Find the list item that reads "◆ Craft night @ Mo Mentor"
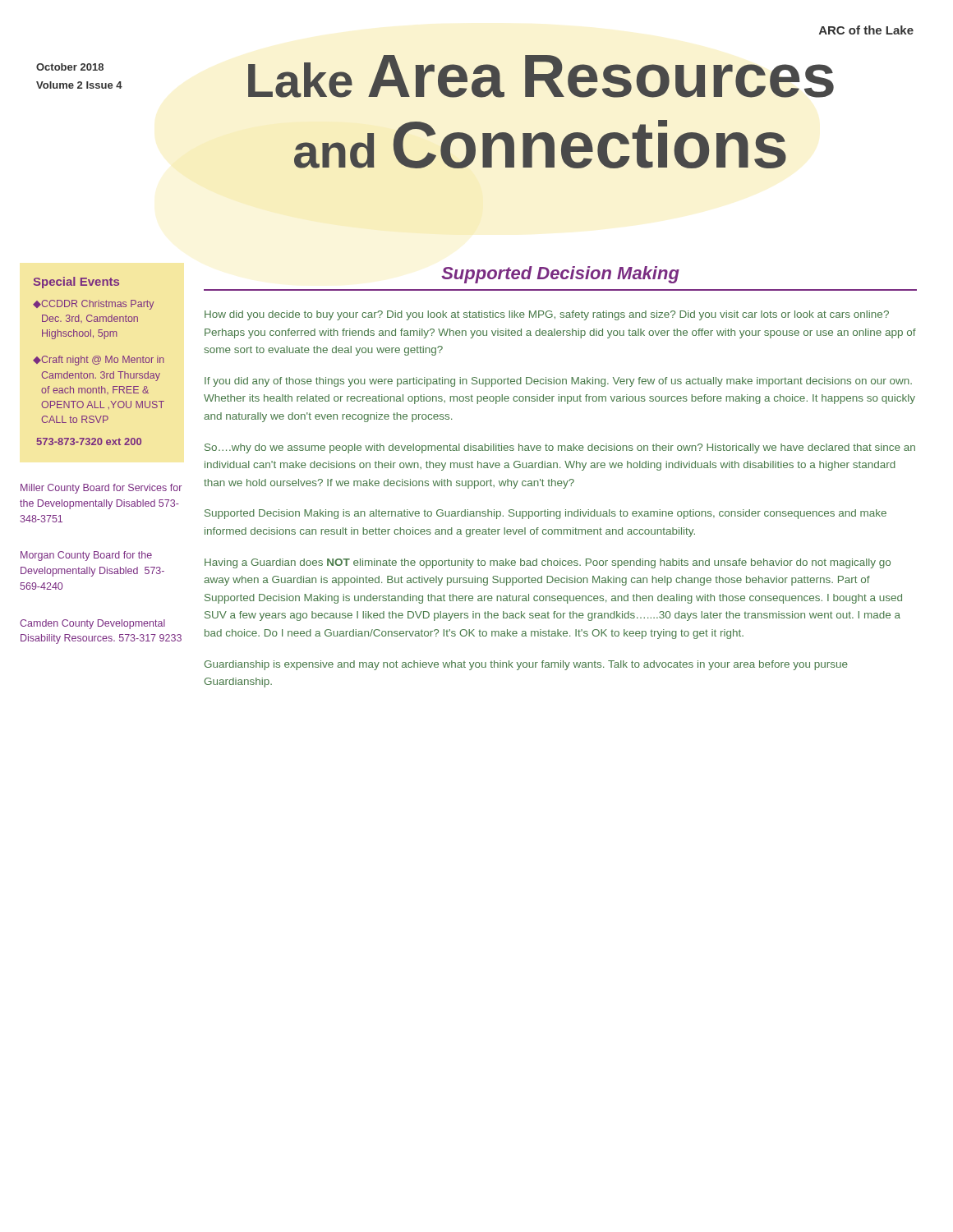 102,390
